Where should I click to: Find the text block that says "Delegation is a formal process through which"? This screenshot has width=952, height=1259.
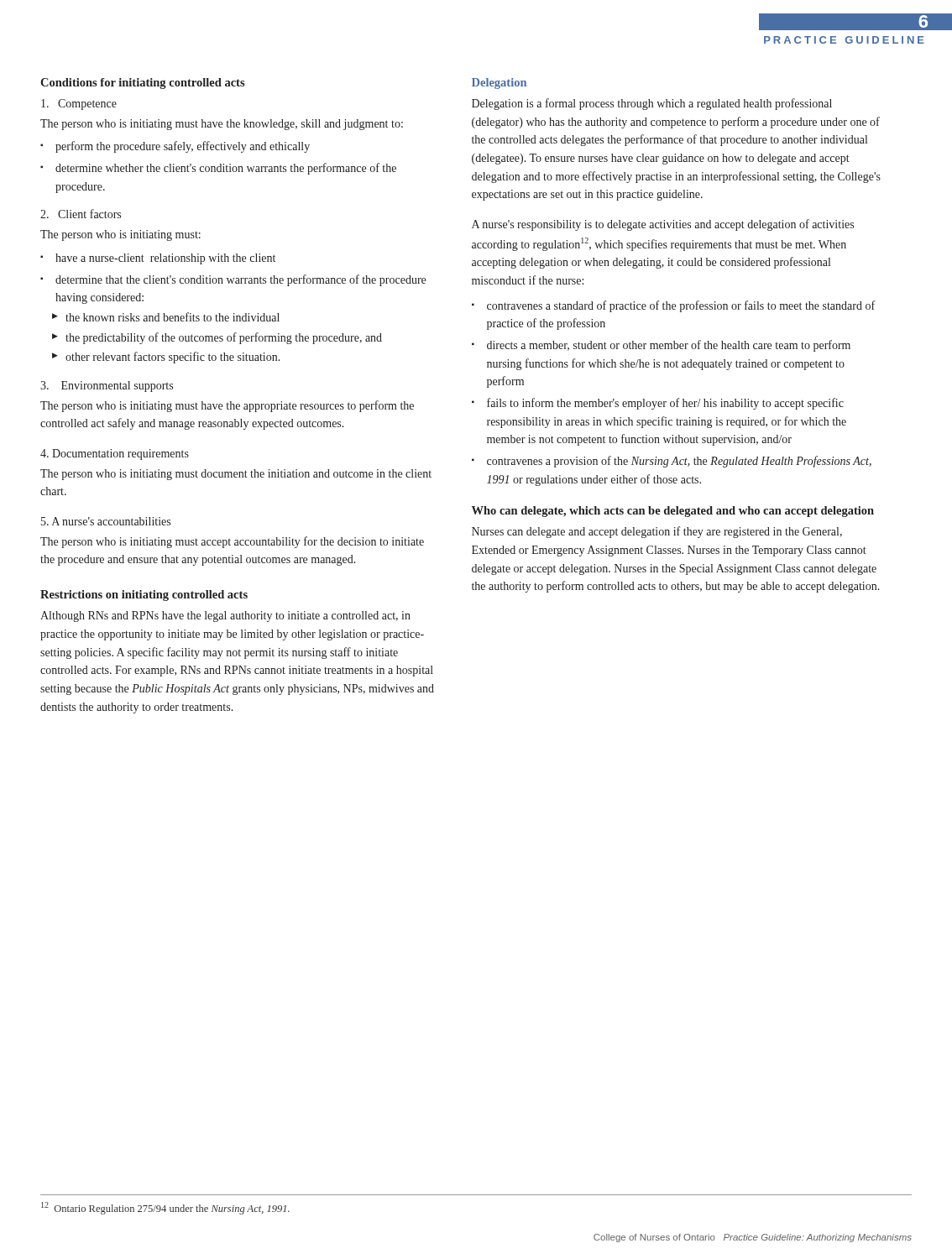[676, 149]
